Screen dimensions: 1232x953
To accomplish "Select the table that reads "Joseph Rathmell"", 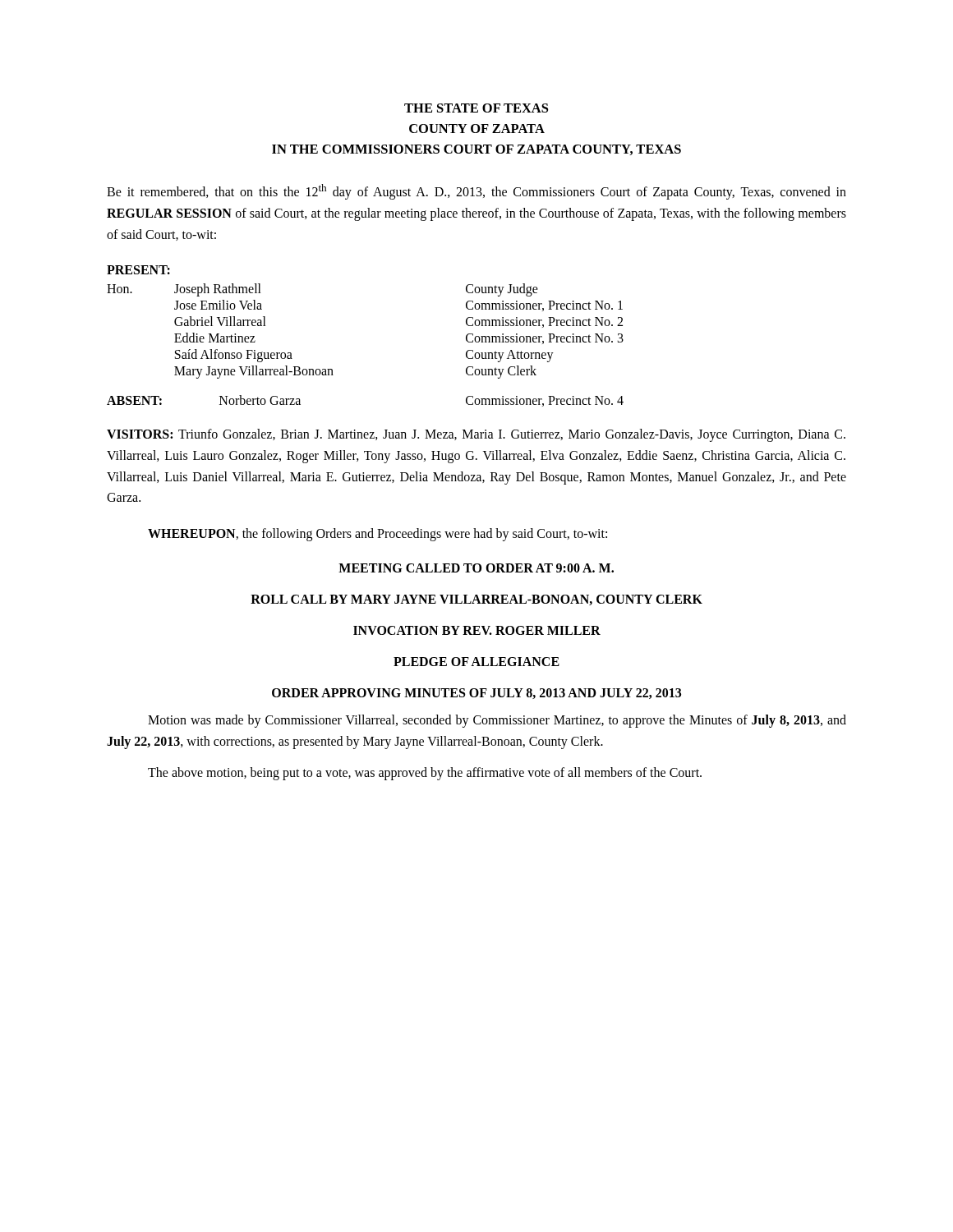I will (476, 330).
